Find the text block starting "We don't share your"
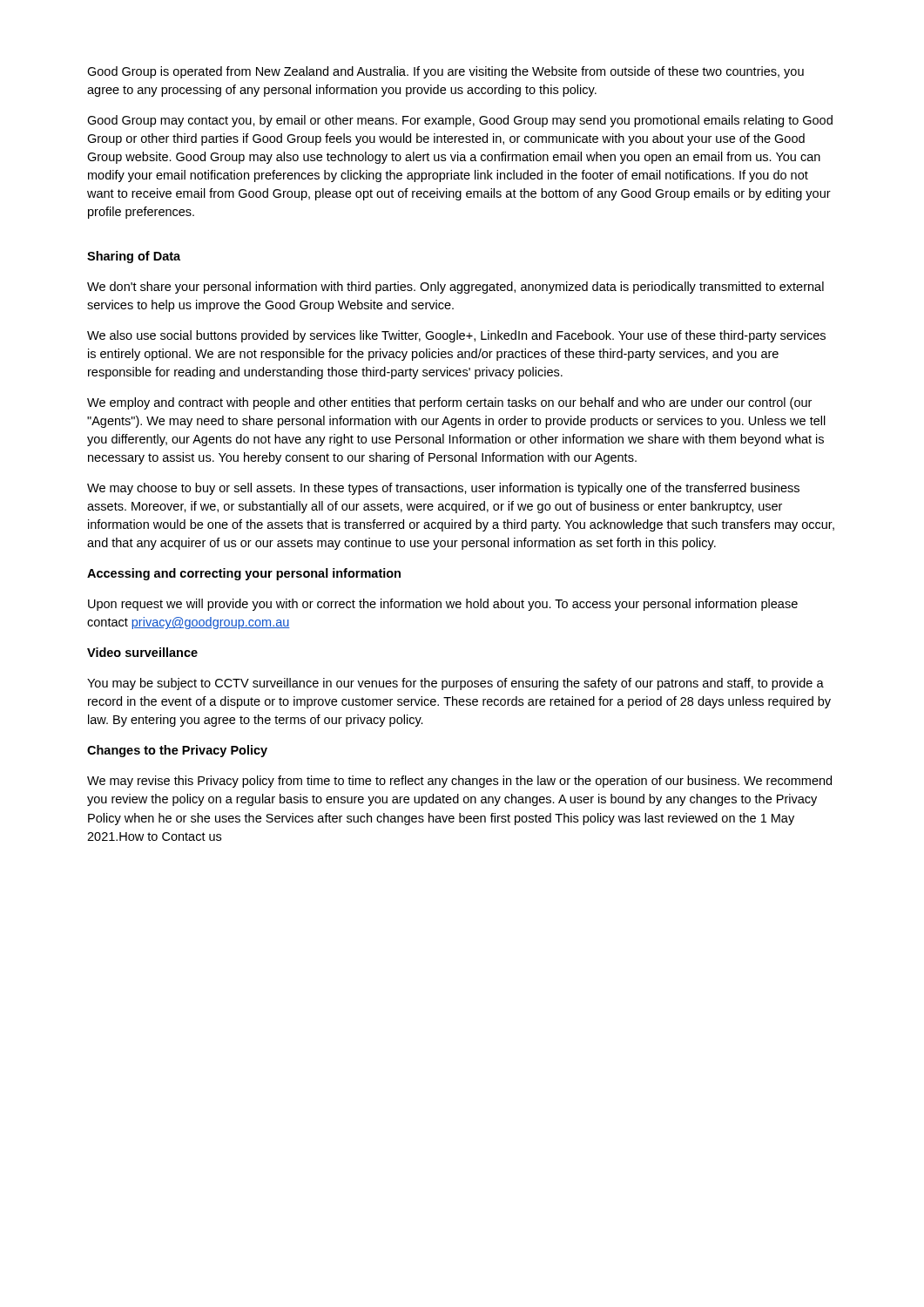Image resolution: width=924 pixels, height=1307 pixels. (x=456, y=296)
